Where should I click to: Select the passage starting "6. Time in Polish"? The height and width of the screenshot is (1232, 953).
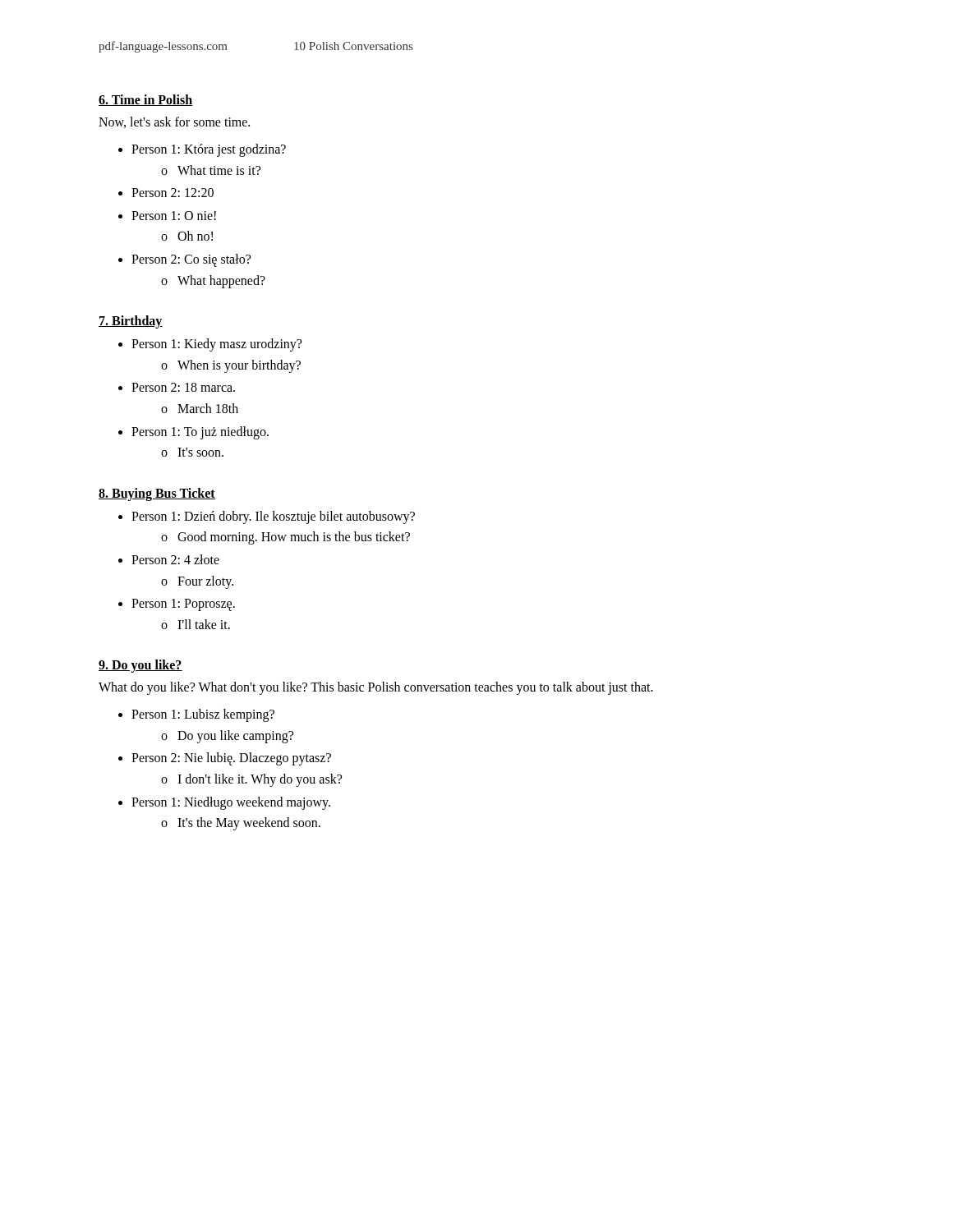point(145,100)
